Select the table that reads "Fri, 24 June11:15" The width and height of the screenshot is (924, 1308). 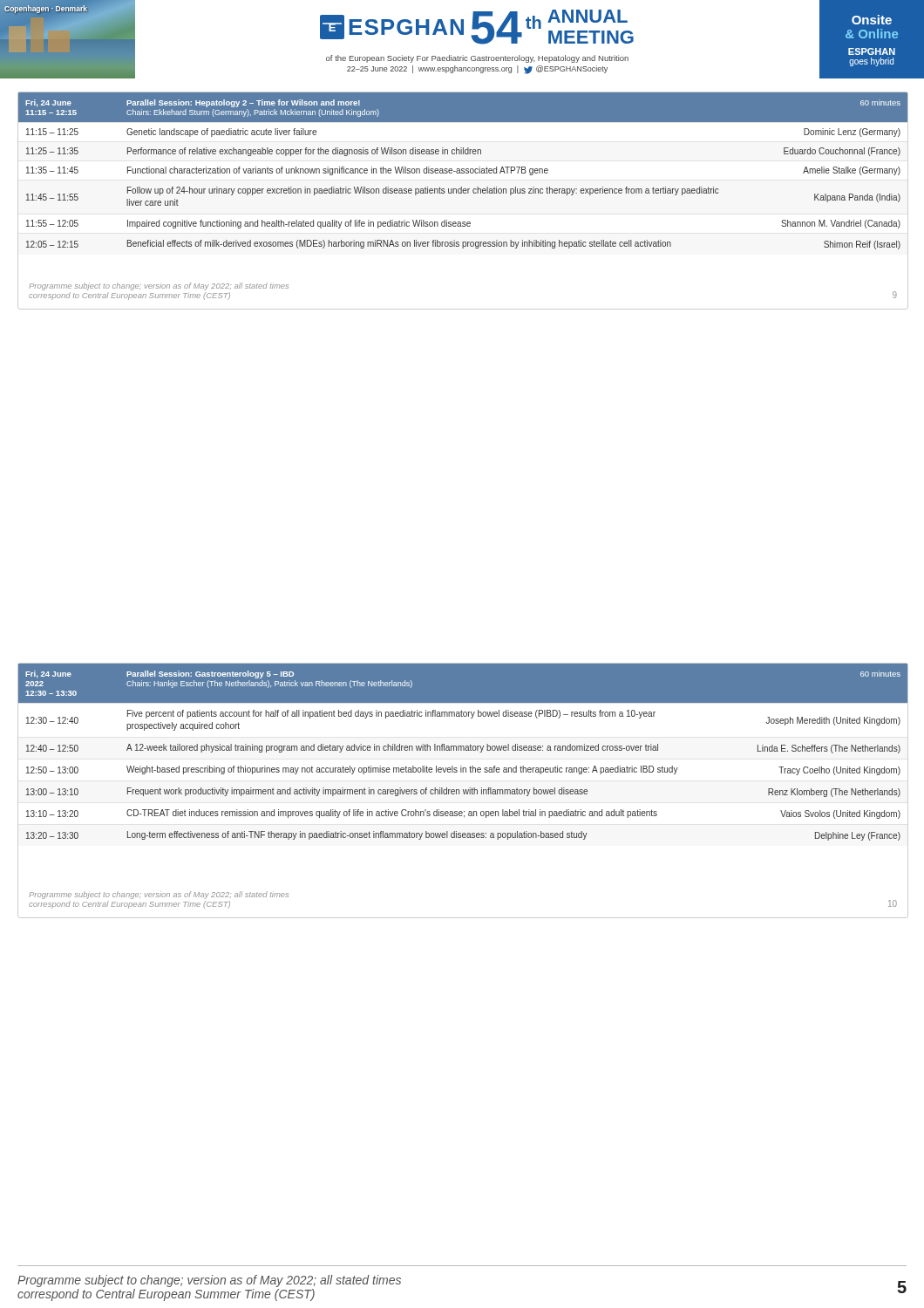click(x=463, y=201)
